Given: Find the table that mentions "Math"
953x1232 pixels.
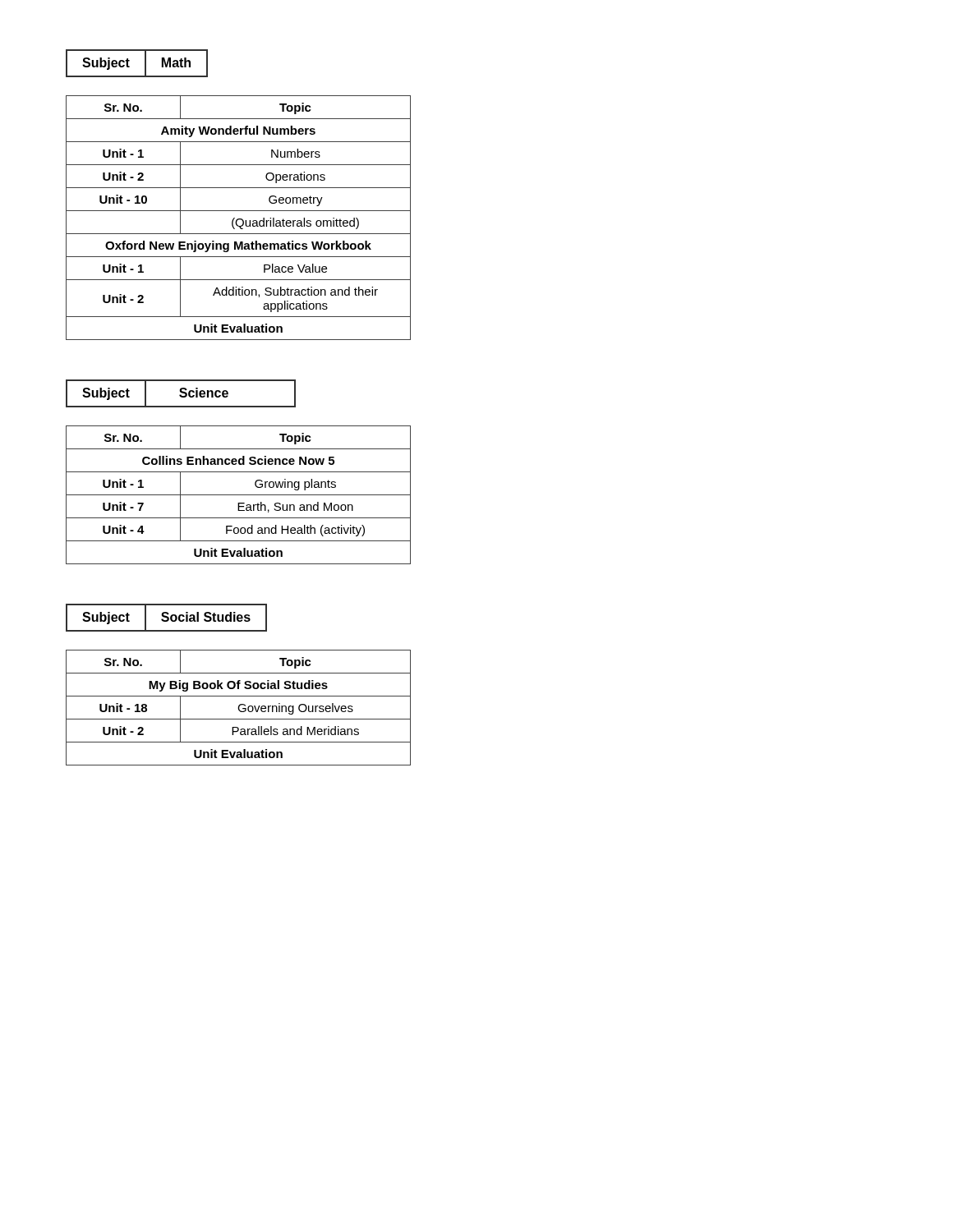Looking at the screenshot, I should coord(137,63).
